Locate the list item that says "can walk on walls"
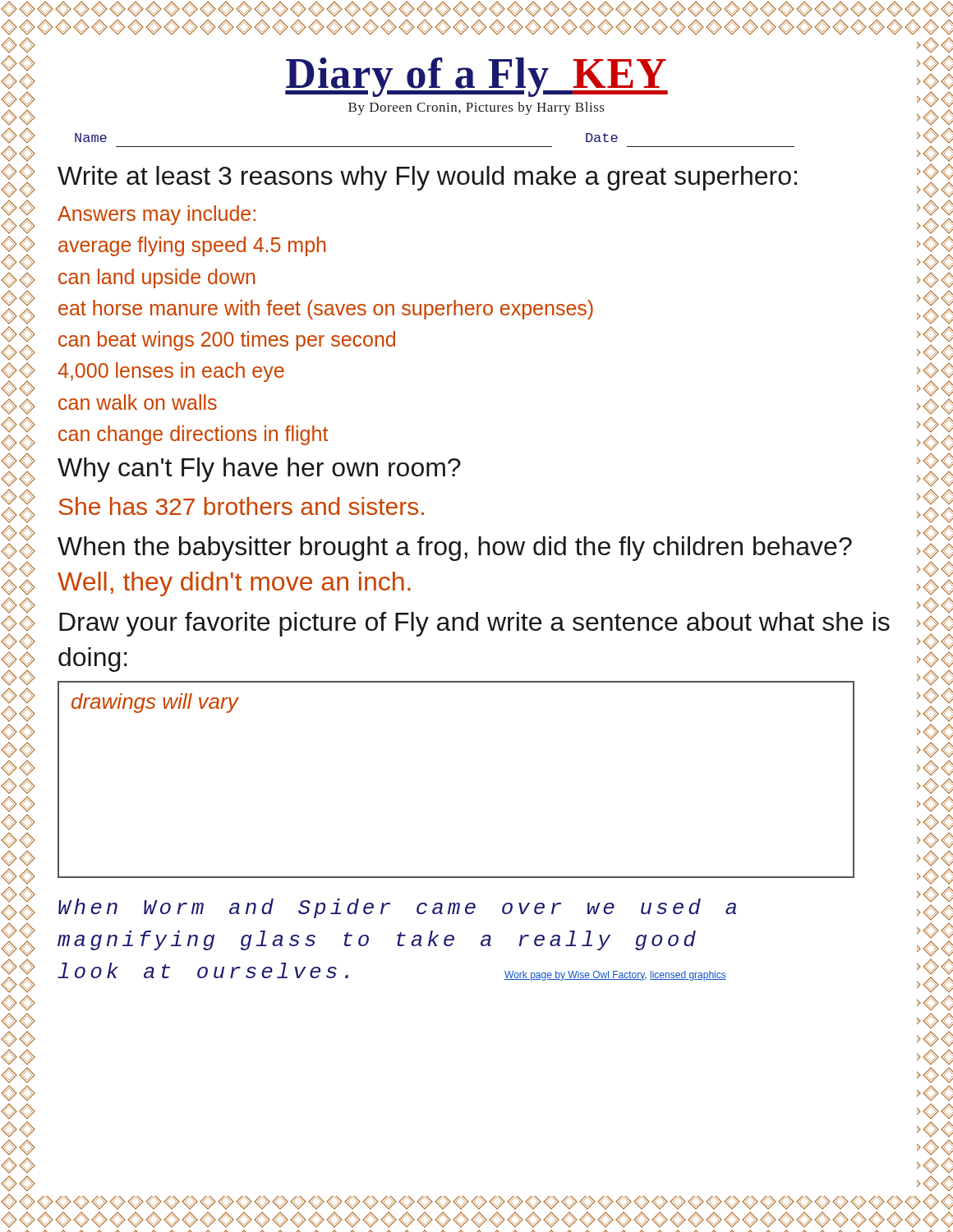The width and height of the screenshot is (953, 1232). pos(137,402)
